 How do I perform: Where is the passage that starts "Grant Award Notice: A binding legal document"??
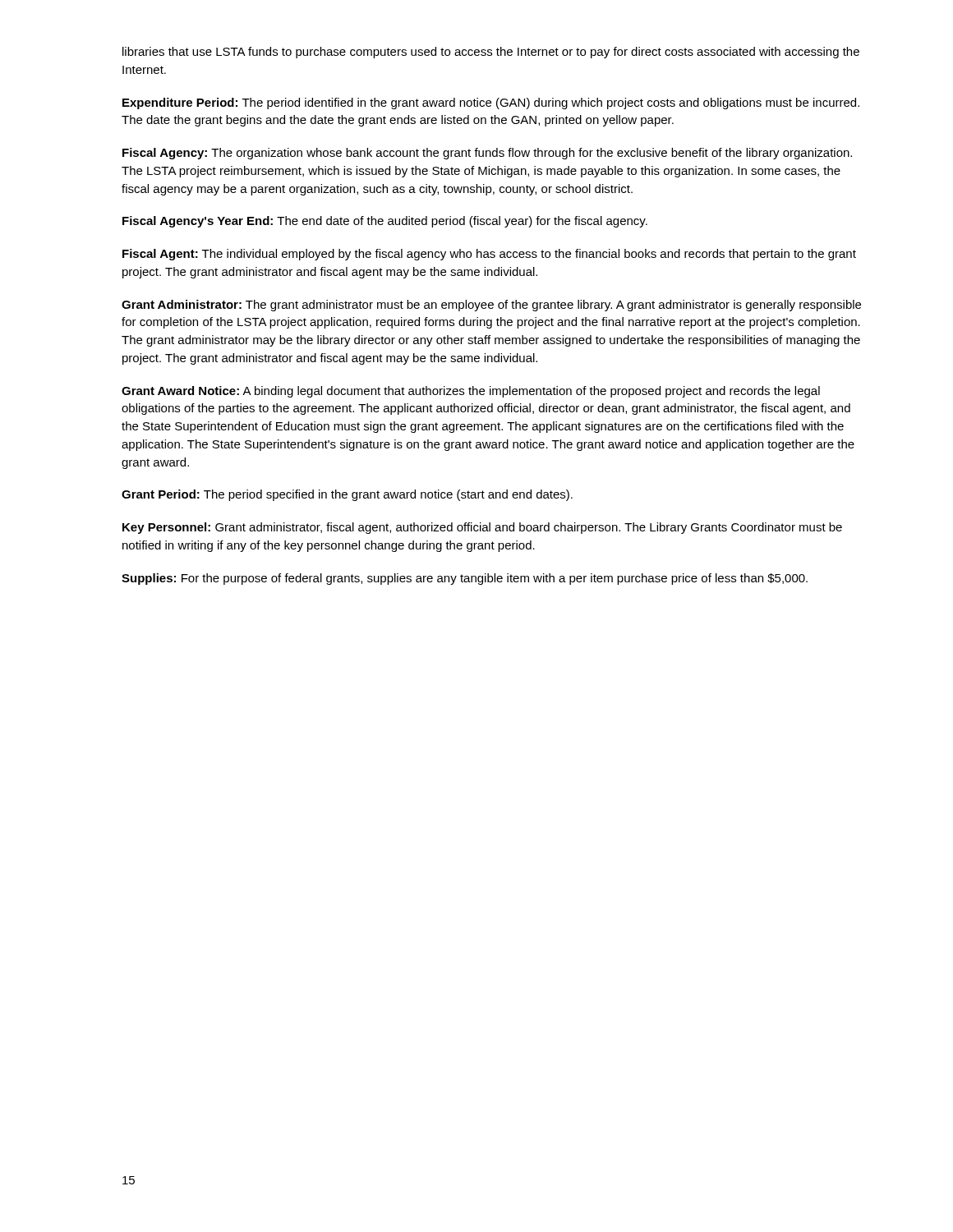tap(488, 426)
